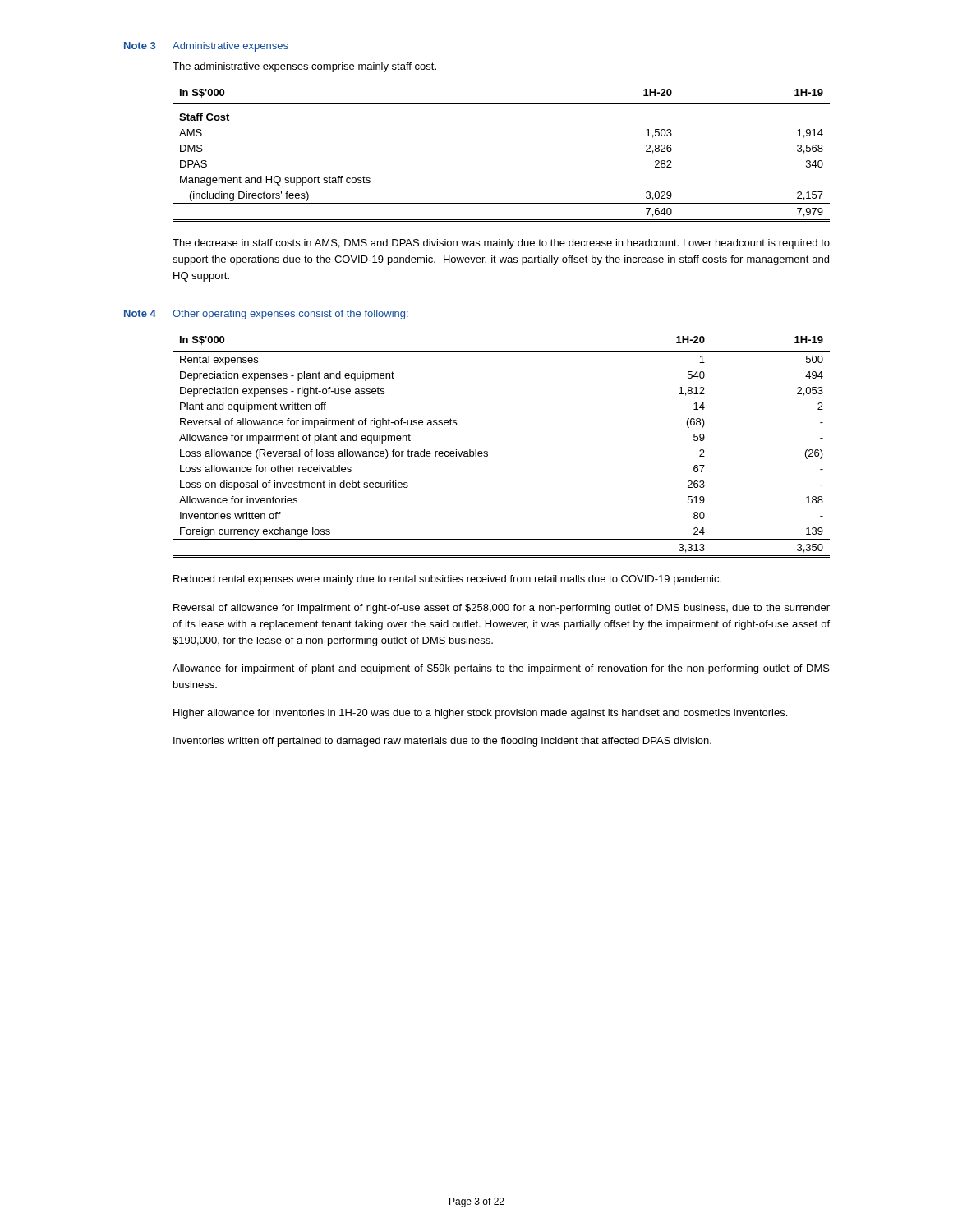Click on the block starting "Allowance for impairment"

(x=501, y=676)
